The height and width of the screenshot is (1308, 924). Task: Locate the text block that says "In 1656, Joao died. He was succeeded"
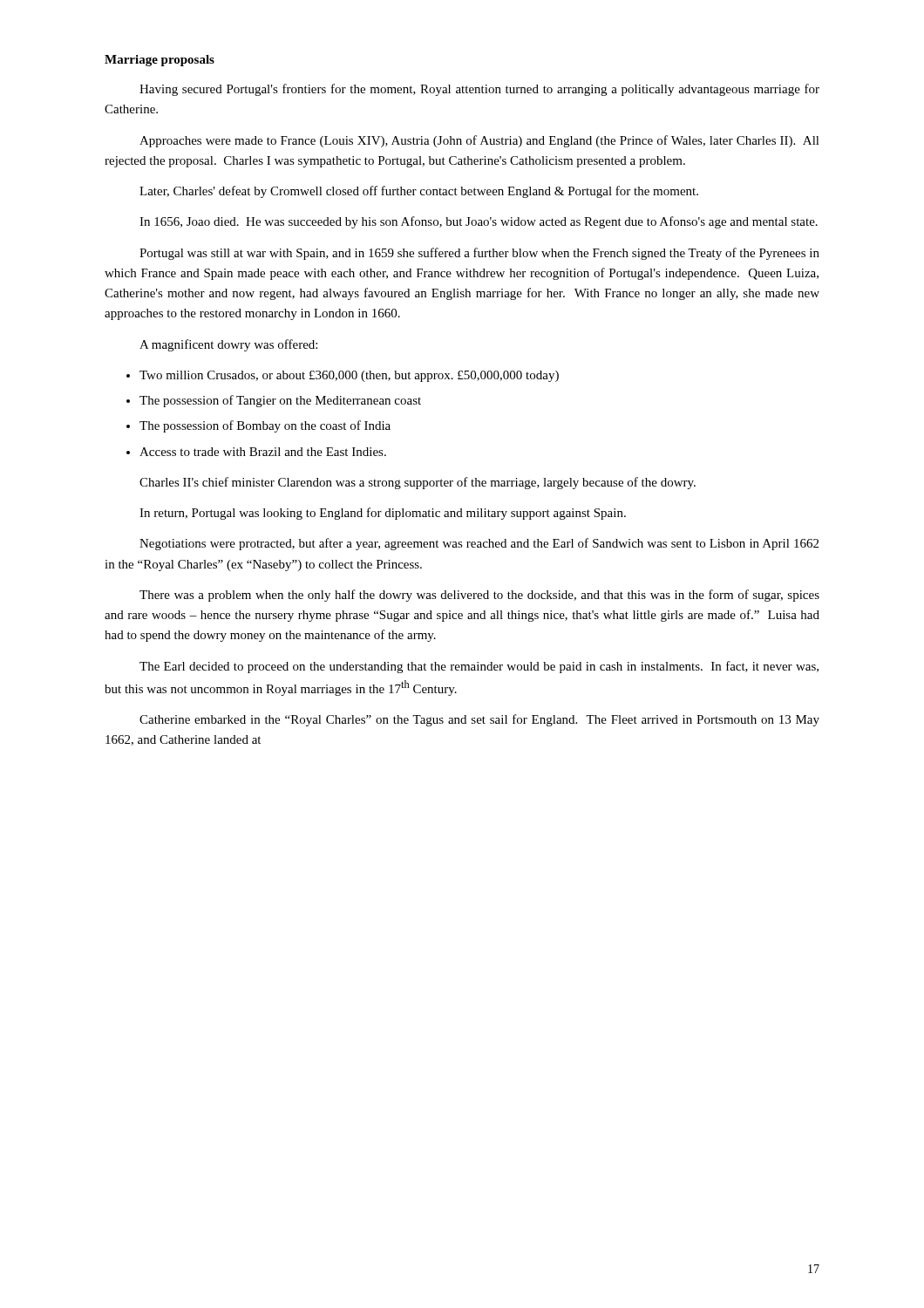[x=479, y=222]
